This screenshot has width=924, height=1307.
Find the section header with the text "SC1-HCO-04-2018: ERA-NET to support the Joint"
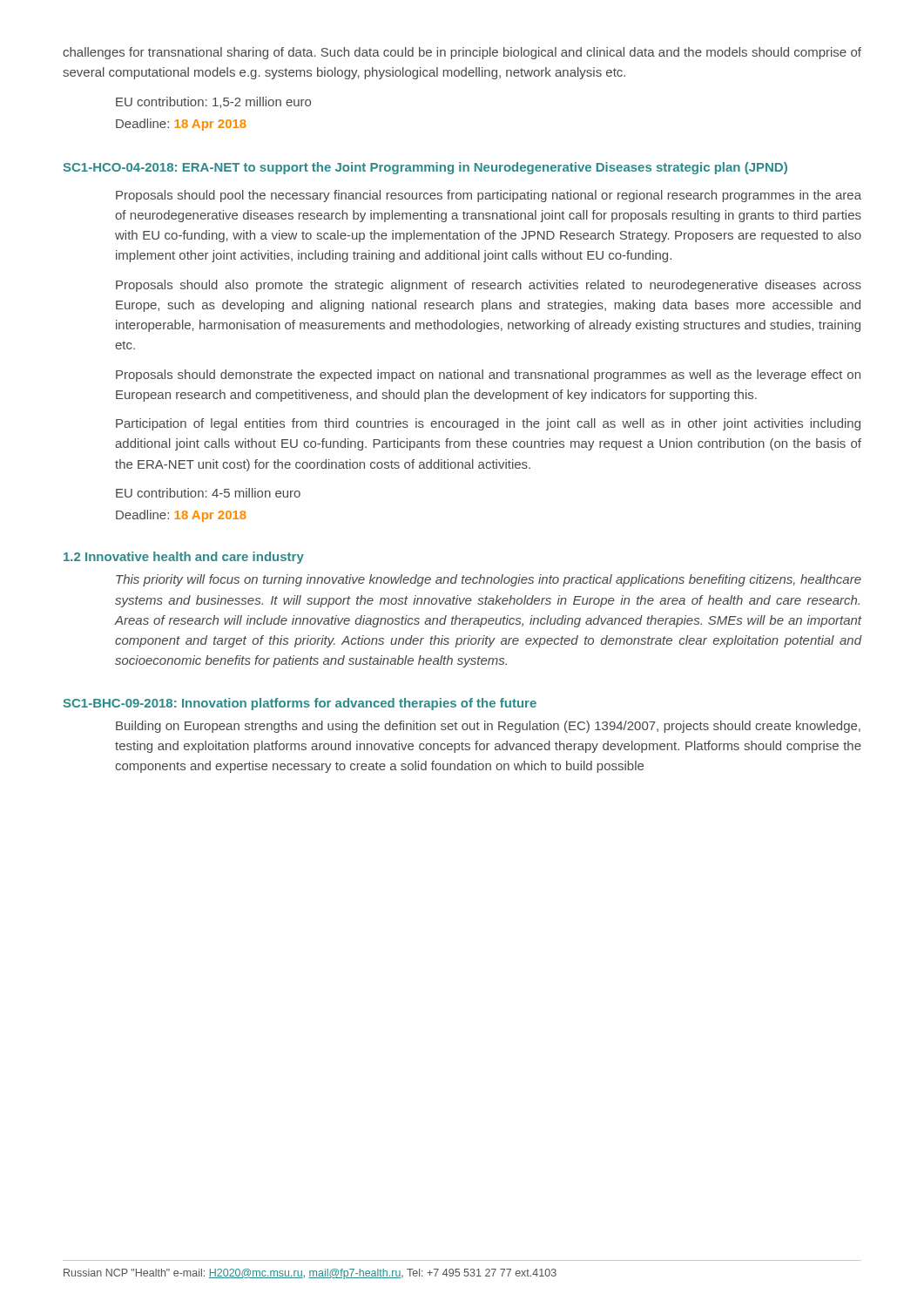[425, 167]
